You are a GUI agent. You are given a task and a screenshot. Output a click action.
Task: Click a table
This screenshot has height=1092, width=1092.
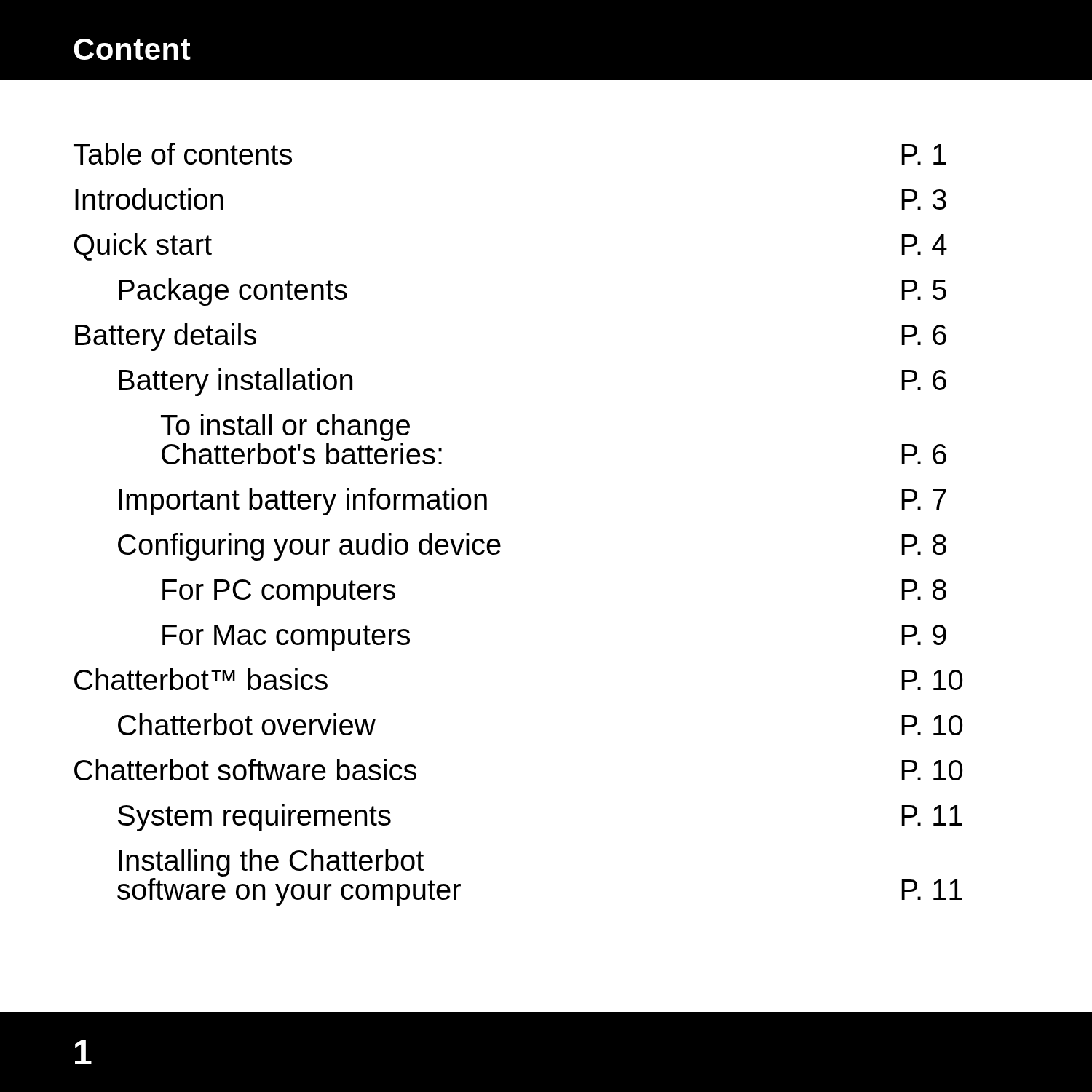coord(546,514)
